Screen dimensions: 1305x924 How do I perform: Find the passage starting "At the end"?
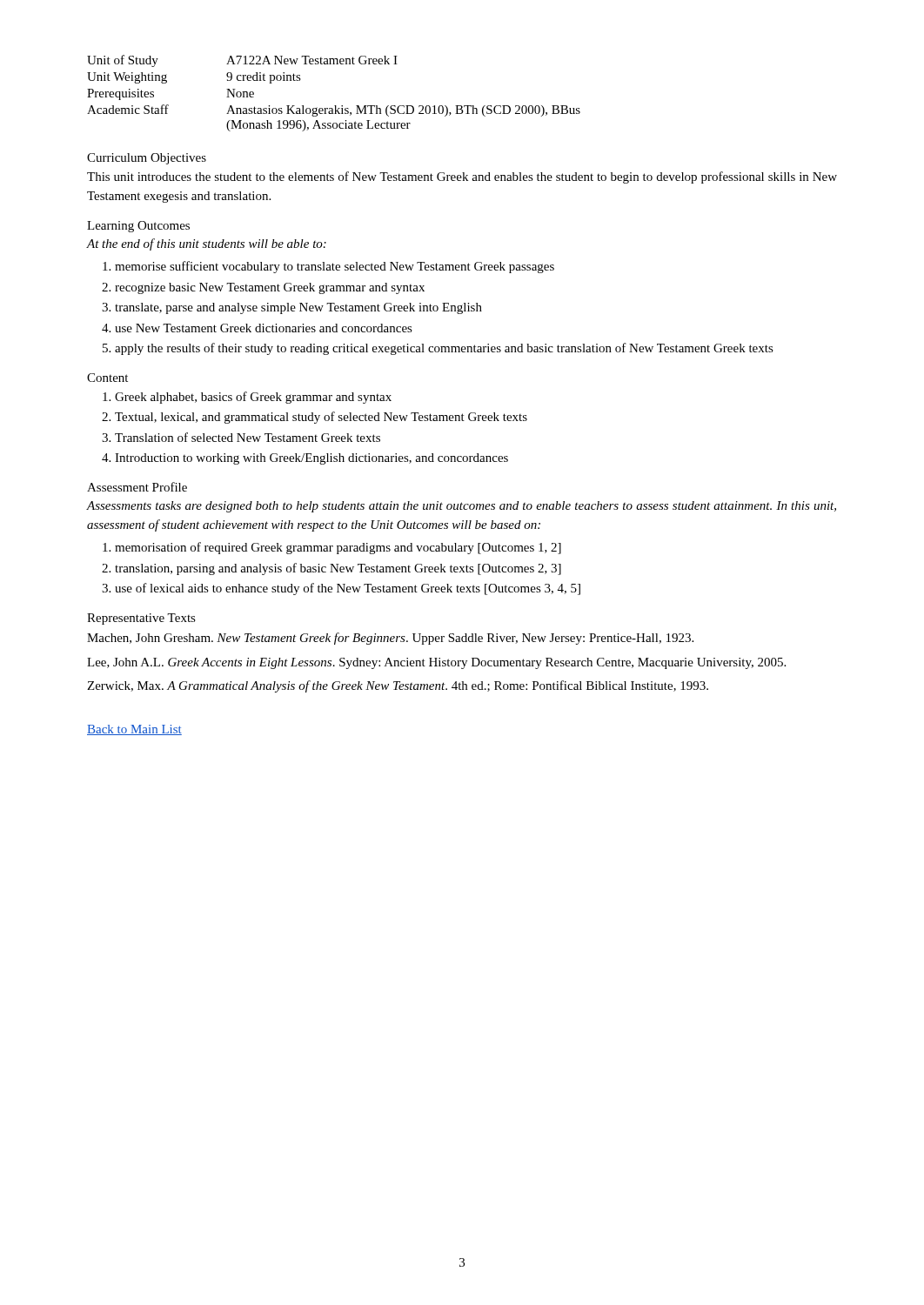(207, 243)
